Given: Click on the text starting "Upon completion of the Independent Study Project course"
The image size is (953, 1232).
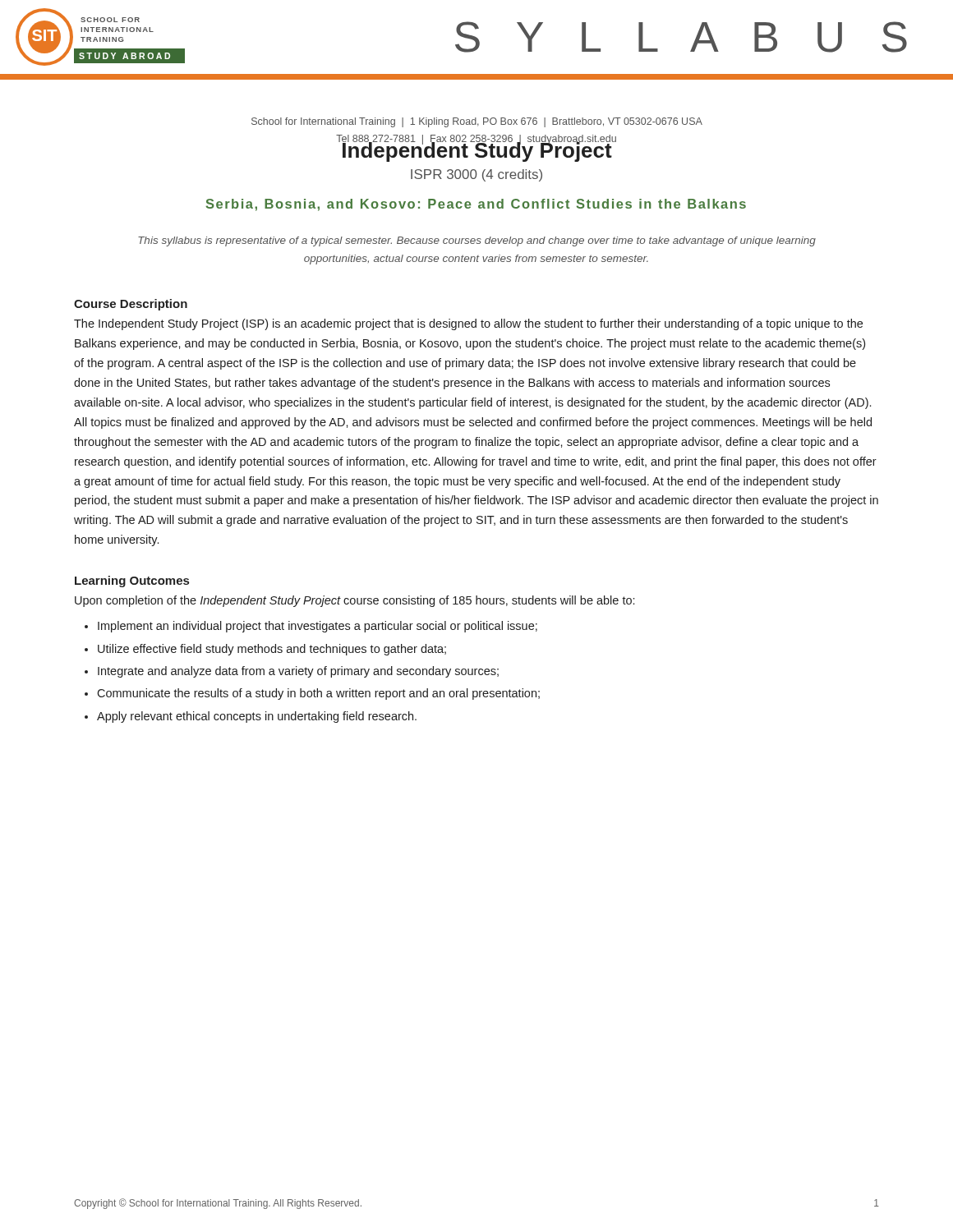Looking at the screenshot, I should (476, 601).
